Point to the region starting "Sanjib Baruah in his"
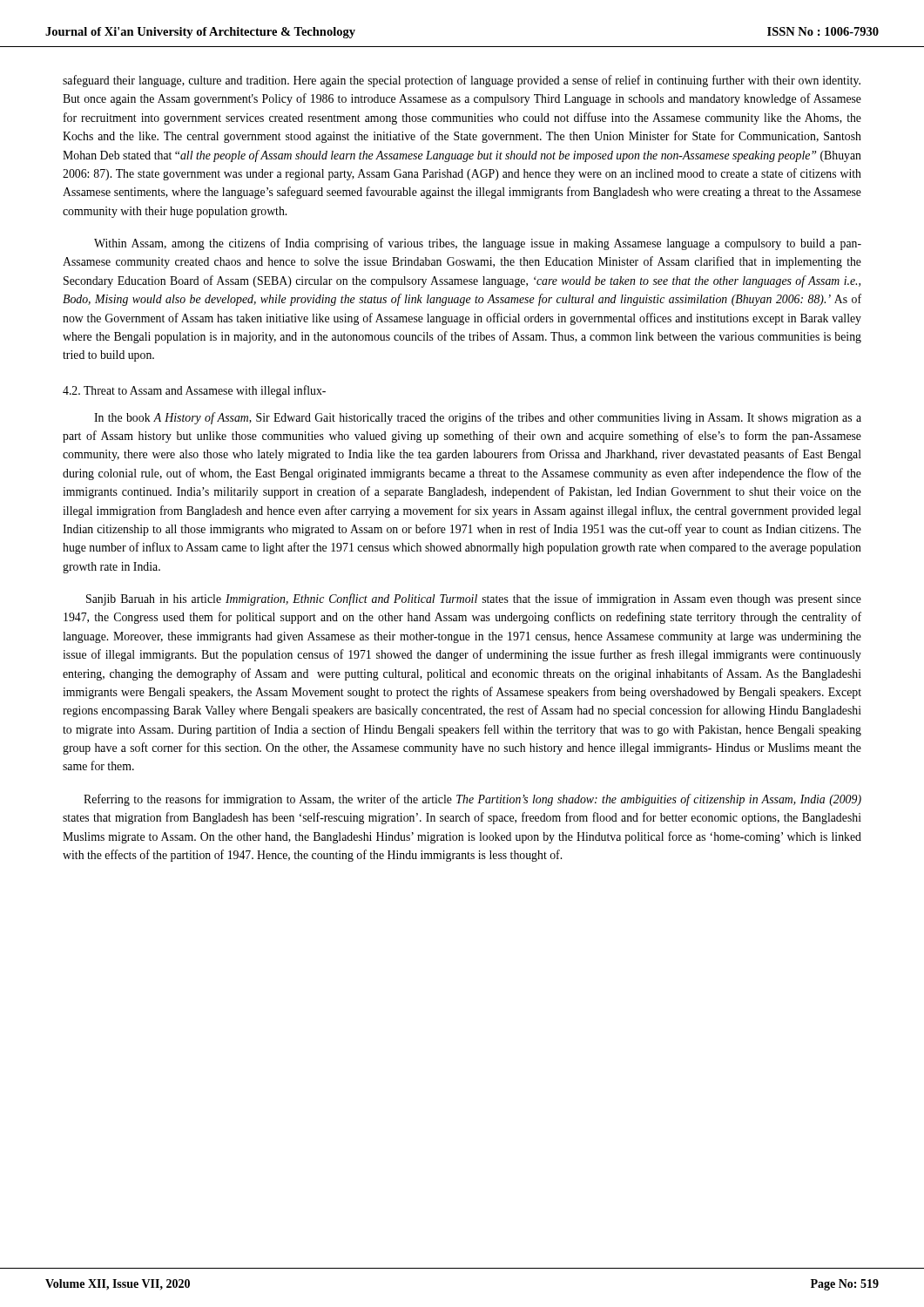Viewport: 924px width, 1307px height. click(x=462, y=683)
